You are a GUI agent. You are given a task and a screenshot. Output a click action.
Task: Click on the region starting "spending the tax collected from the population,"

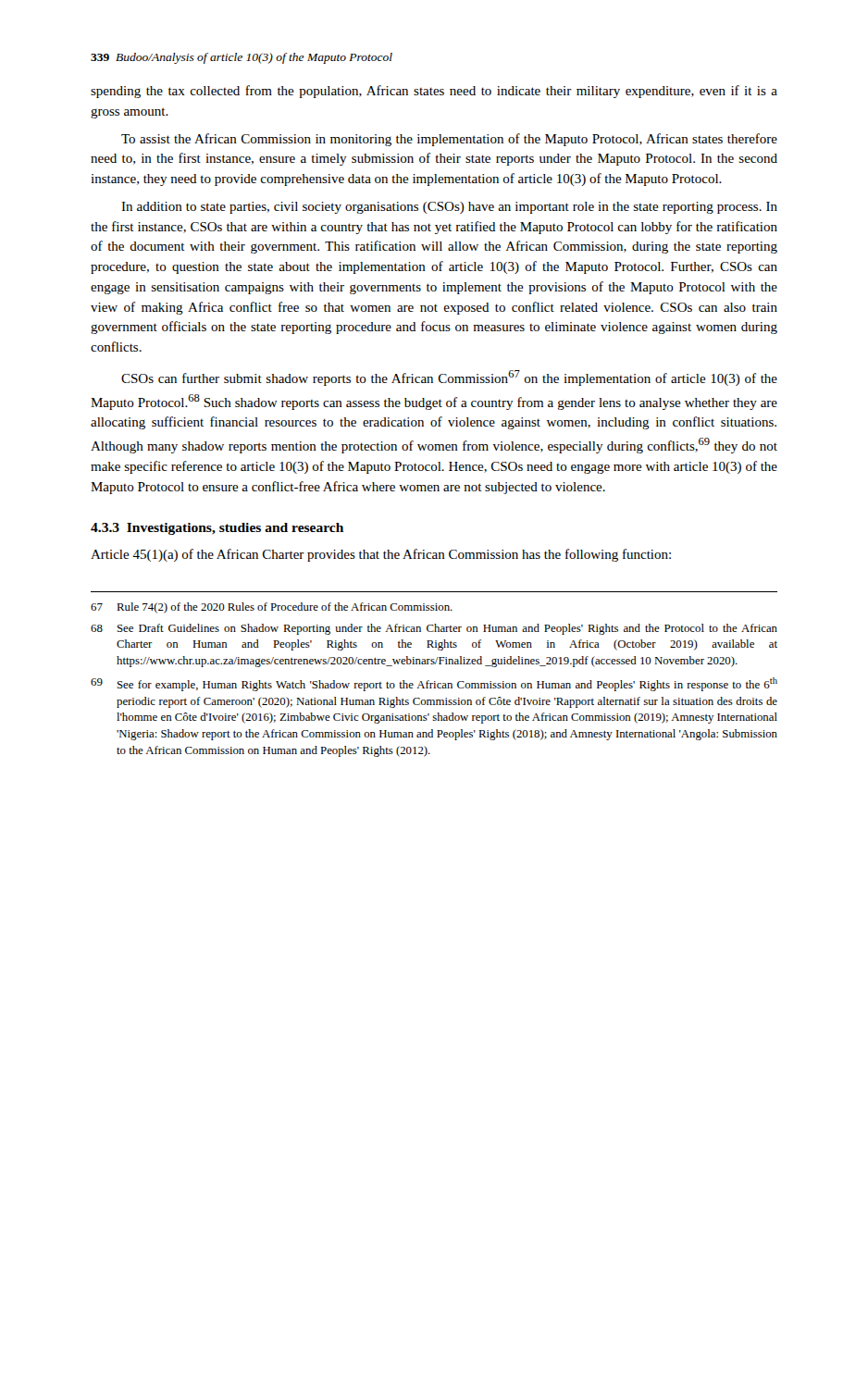[x=434, y=102]
